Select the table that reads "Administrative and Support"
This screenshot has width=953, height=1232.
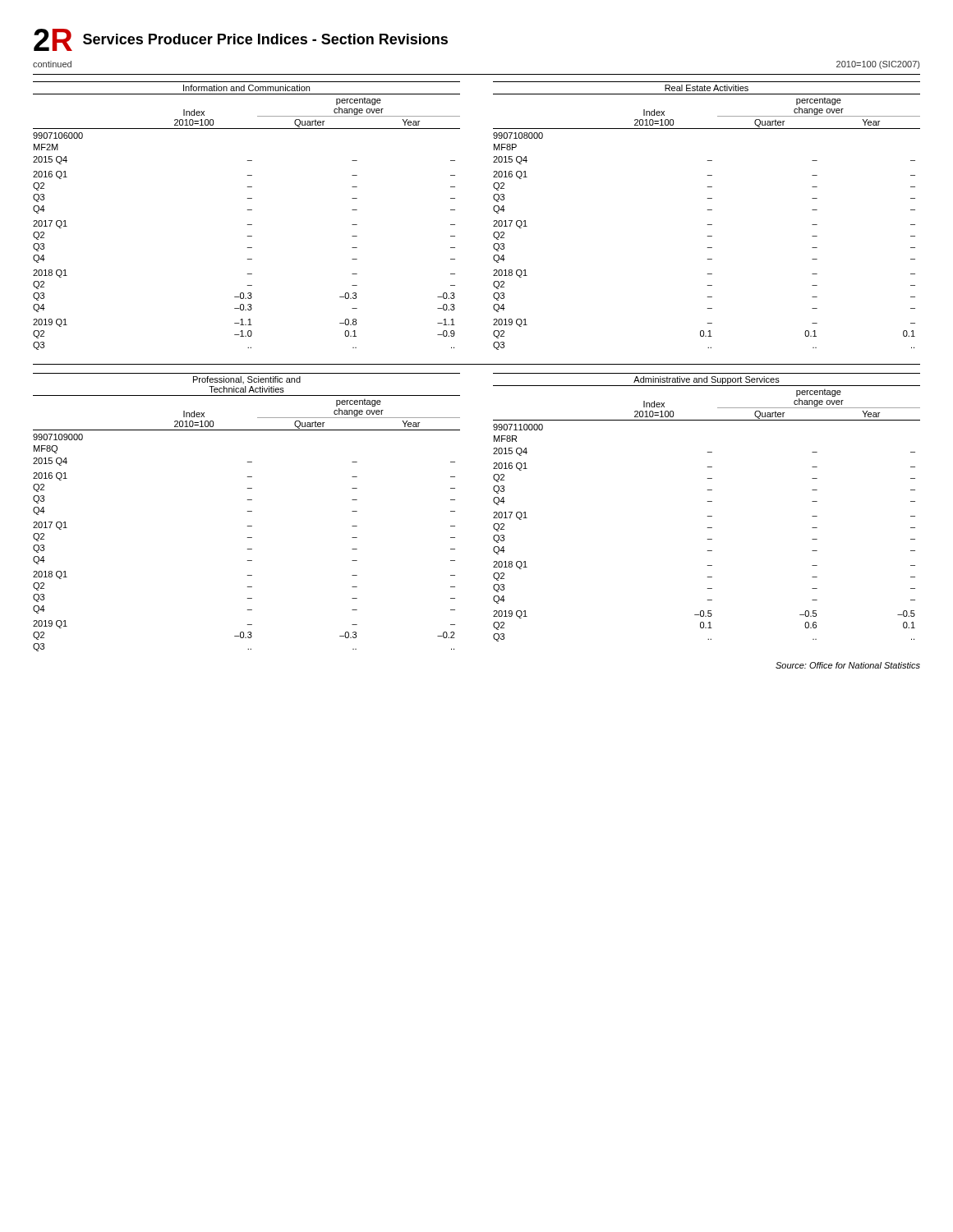pos(707,508)
